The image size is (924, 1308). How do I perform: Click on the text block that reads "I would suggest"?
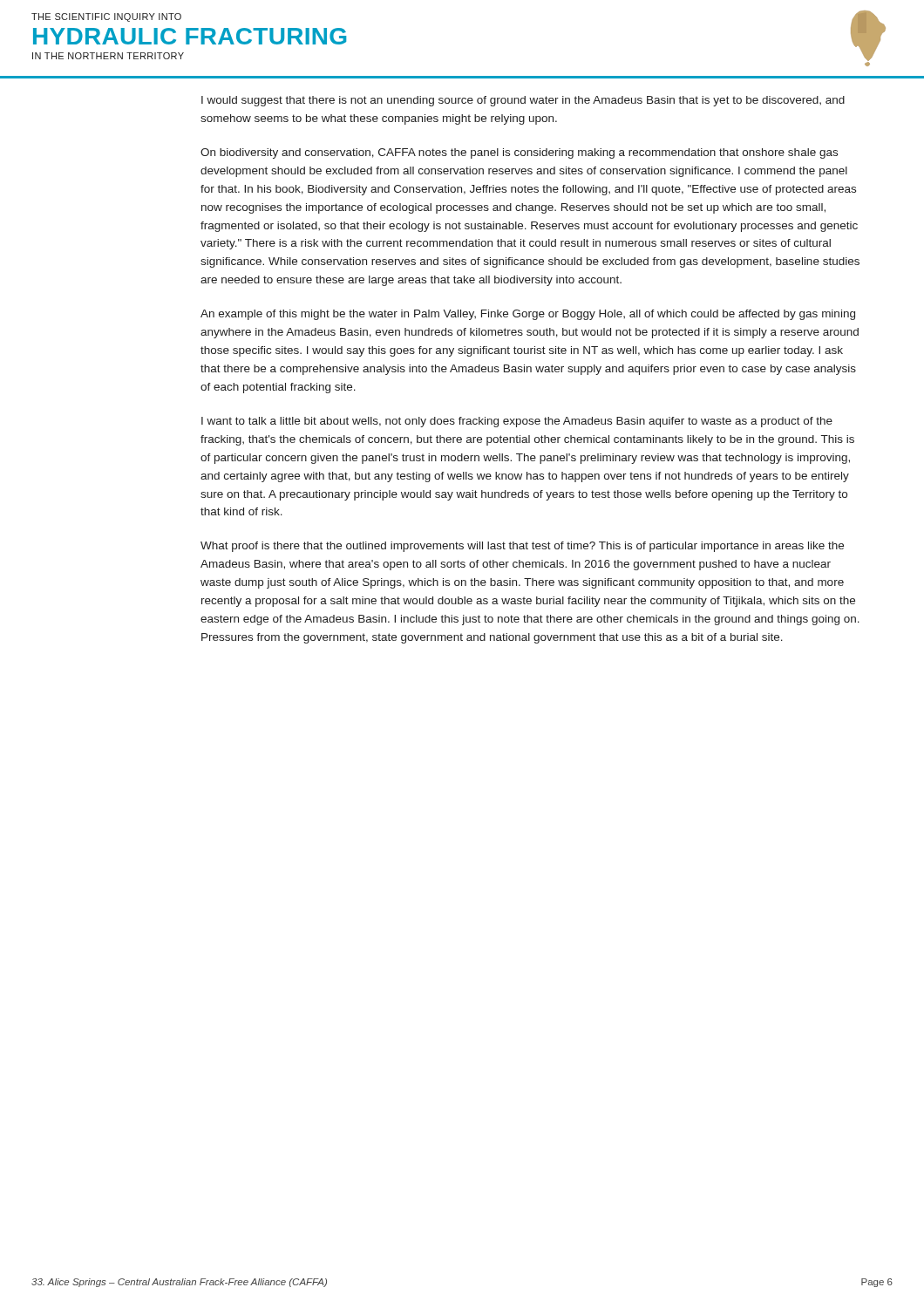pos(532,110)
